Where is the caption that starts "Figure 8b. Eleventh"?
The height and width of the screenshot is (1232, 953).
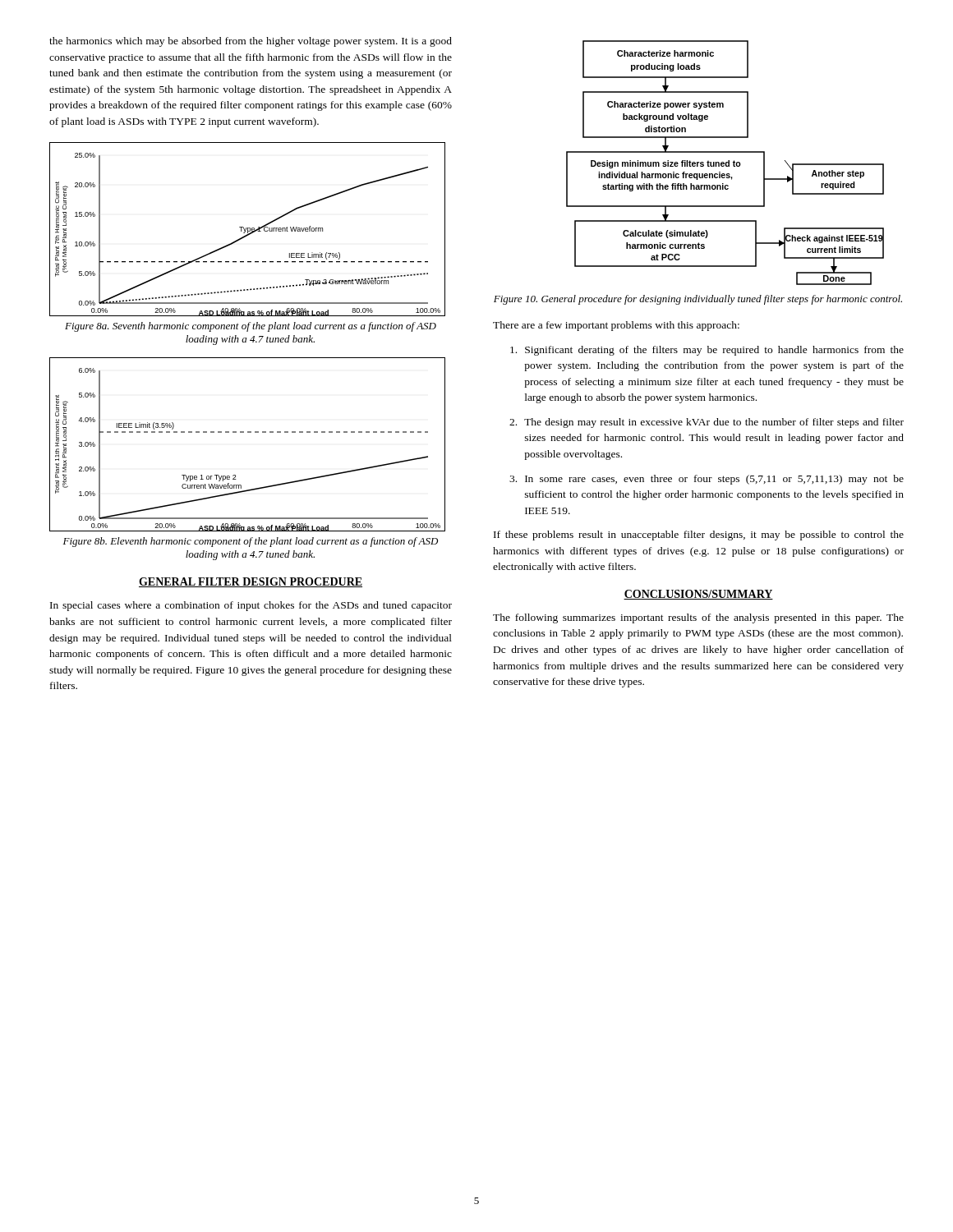[251, 548]
